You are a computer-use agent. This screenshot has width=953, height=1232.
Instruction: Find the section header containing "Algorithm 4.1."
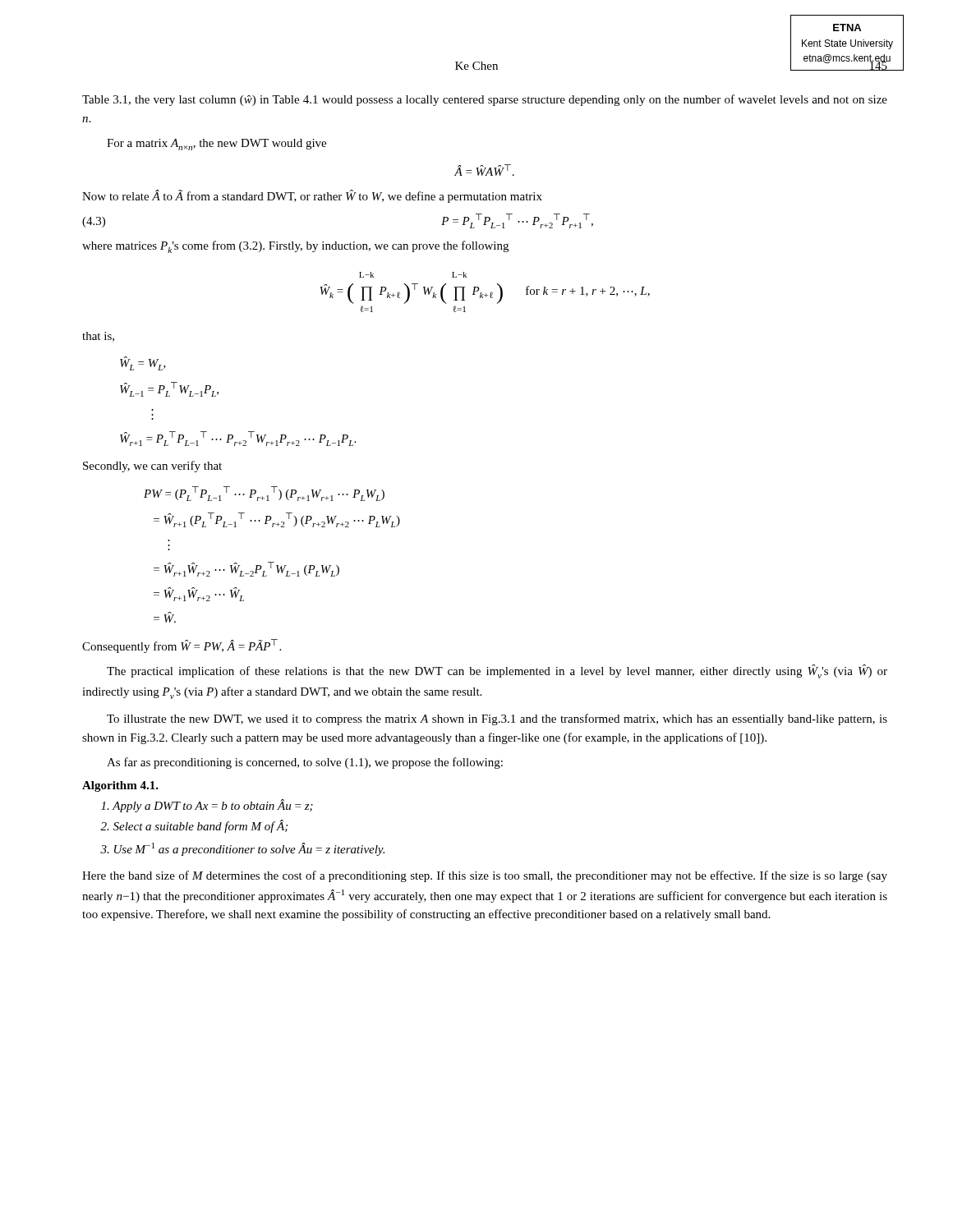(120, 785)
